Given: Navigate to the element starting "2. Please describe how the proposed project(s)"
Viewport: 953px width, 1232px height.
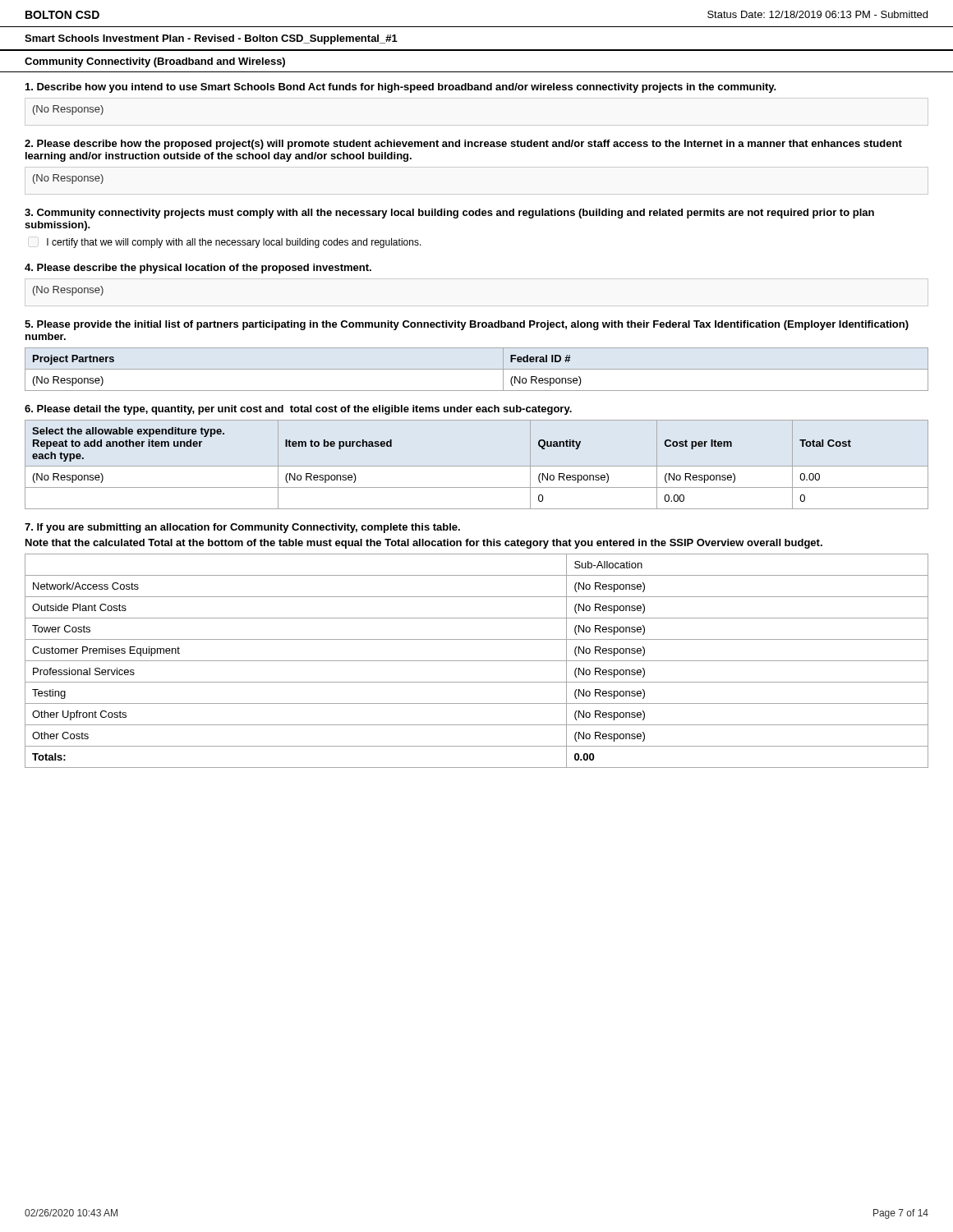Looking at the screenshot, I should 463,149.
